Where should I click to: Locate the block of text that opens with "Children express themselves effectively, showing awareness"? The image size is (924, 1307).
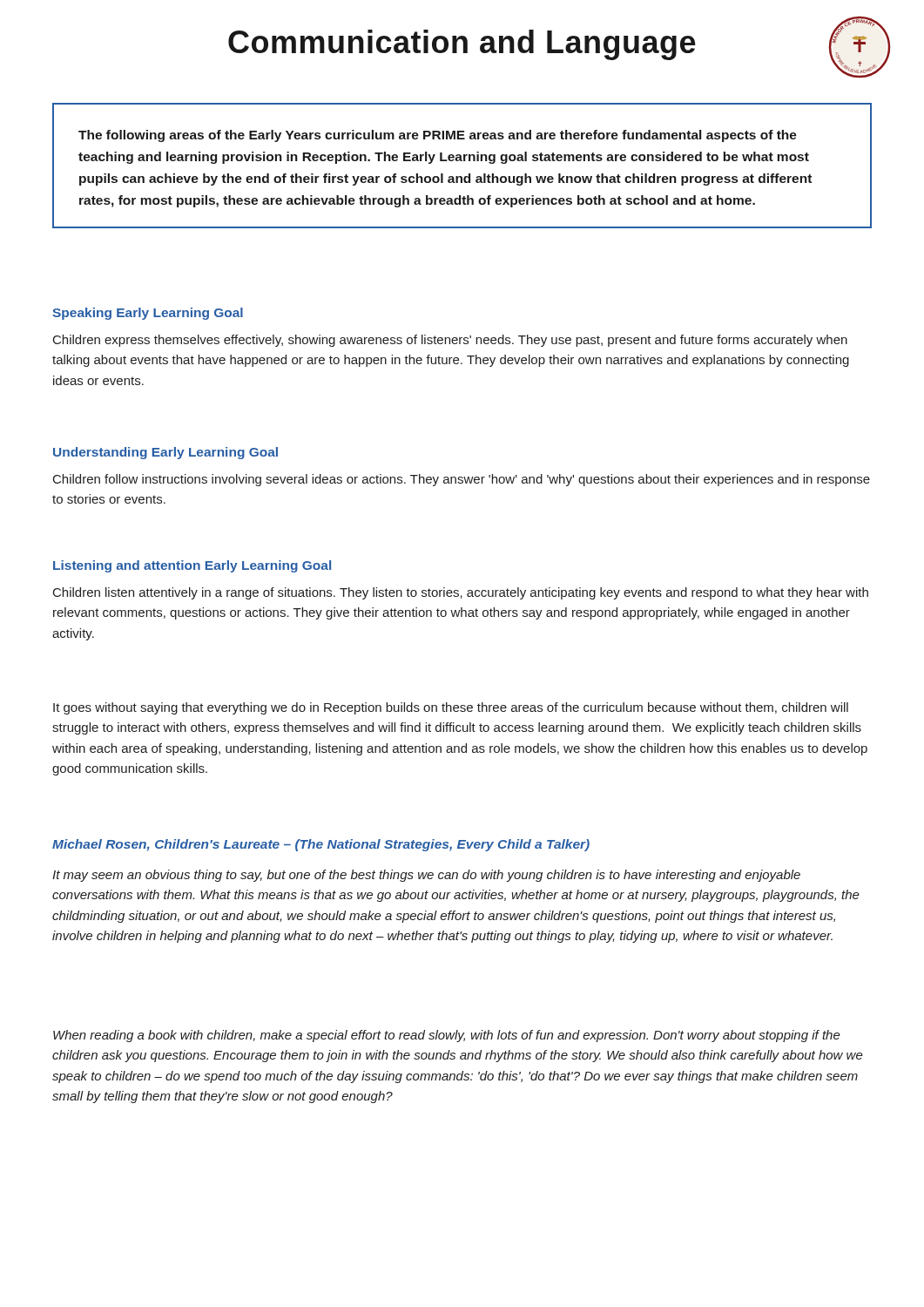(x=462, y=360)
